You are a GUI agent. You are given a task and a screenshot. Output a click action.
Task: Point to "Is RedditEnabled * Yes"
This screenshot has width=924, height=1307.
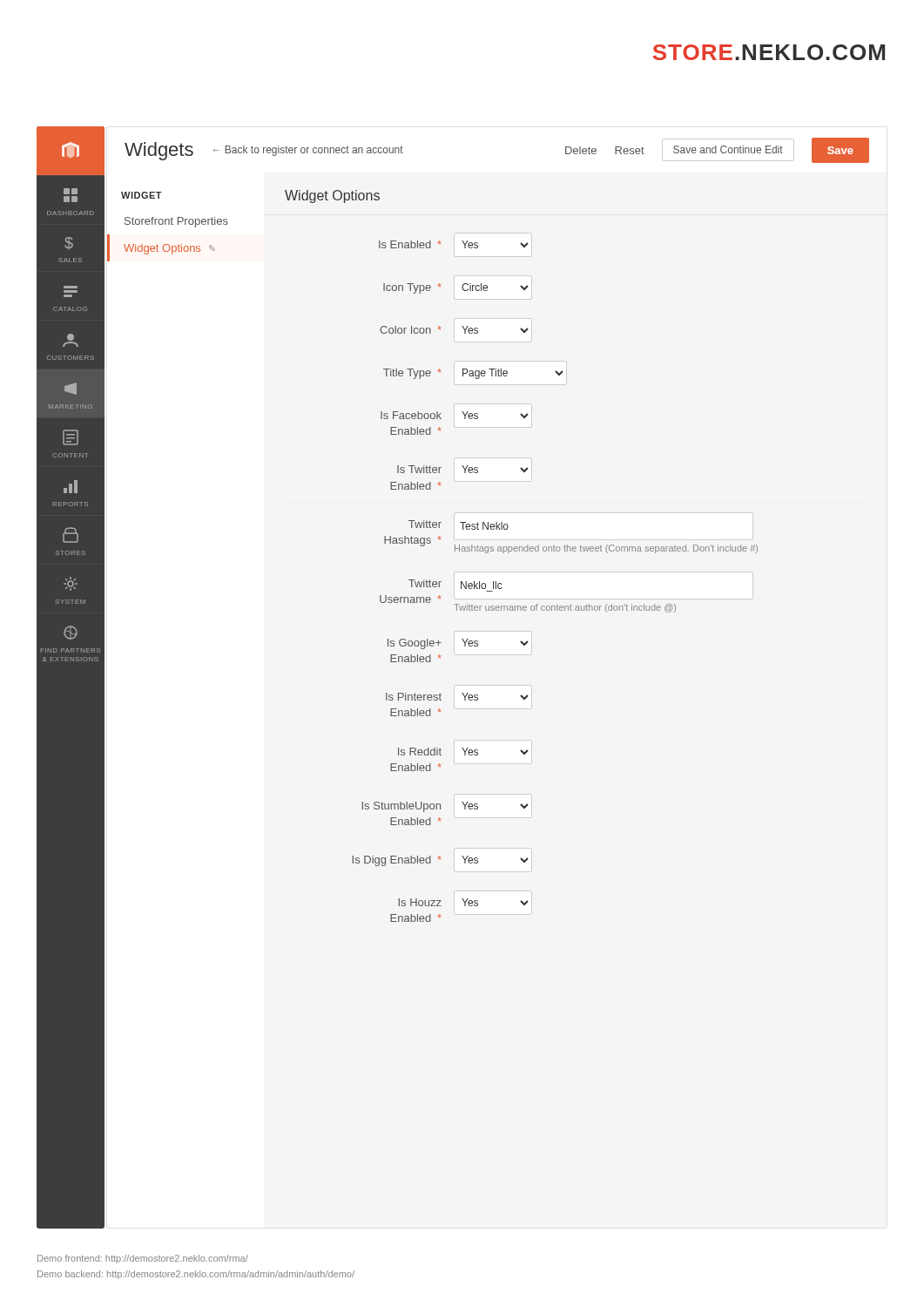coord(463,752)
